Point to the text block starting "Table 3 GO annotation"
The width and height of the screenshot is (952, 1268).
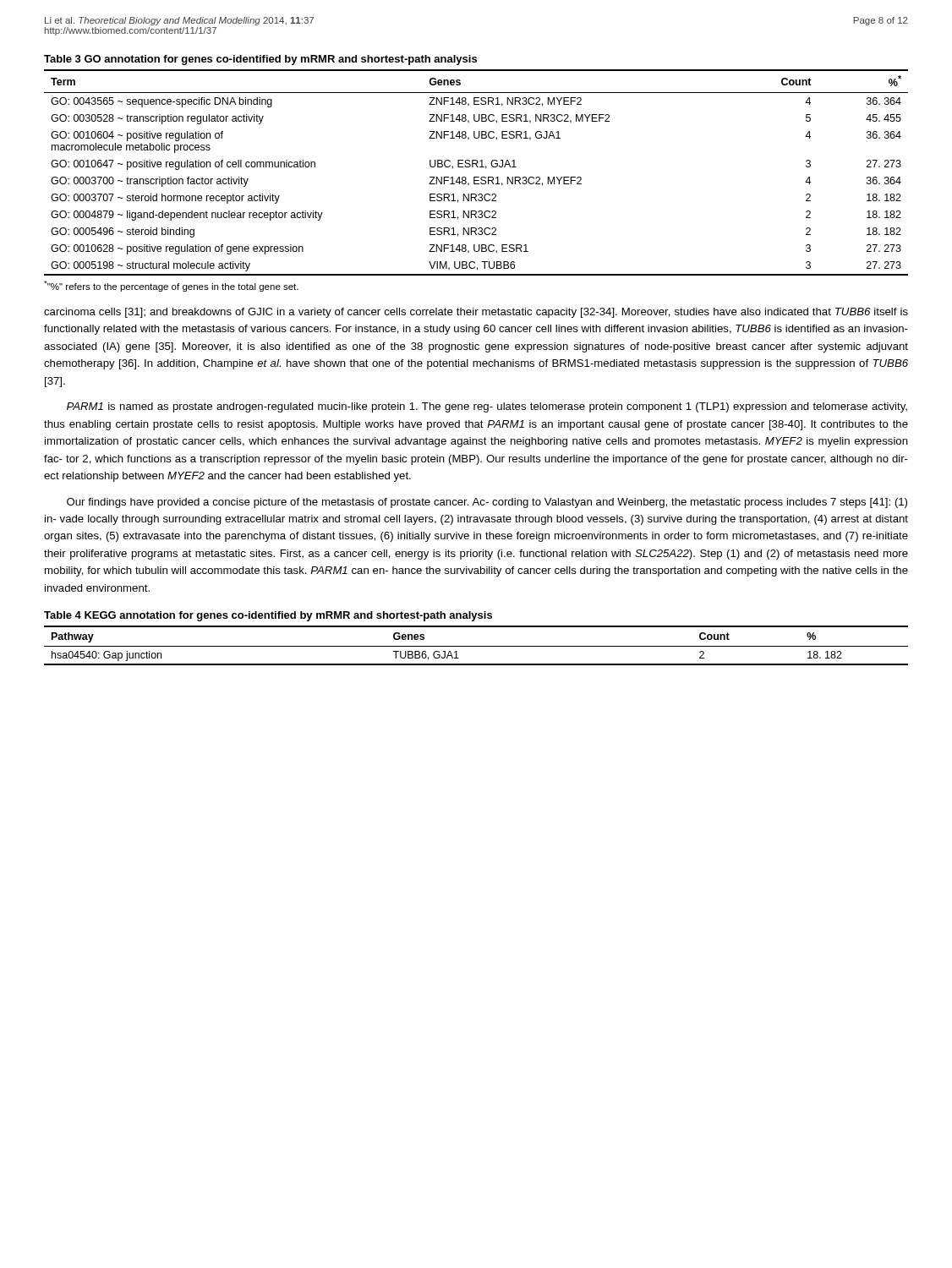coord(261,59)
